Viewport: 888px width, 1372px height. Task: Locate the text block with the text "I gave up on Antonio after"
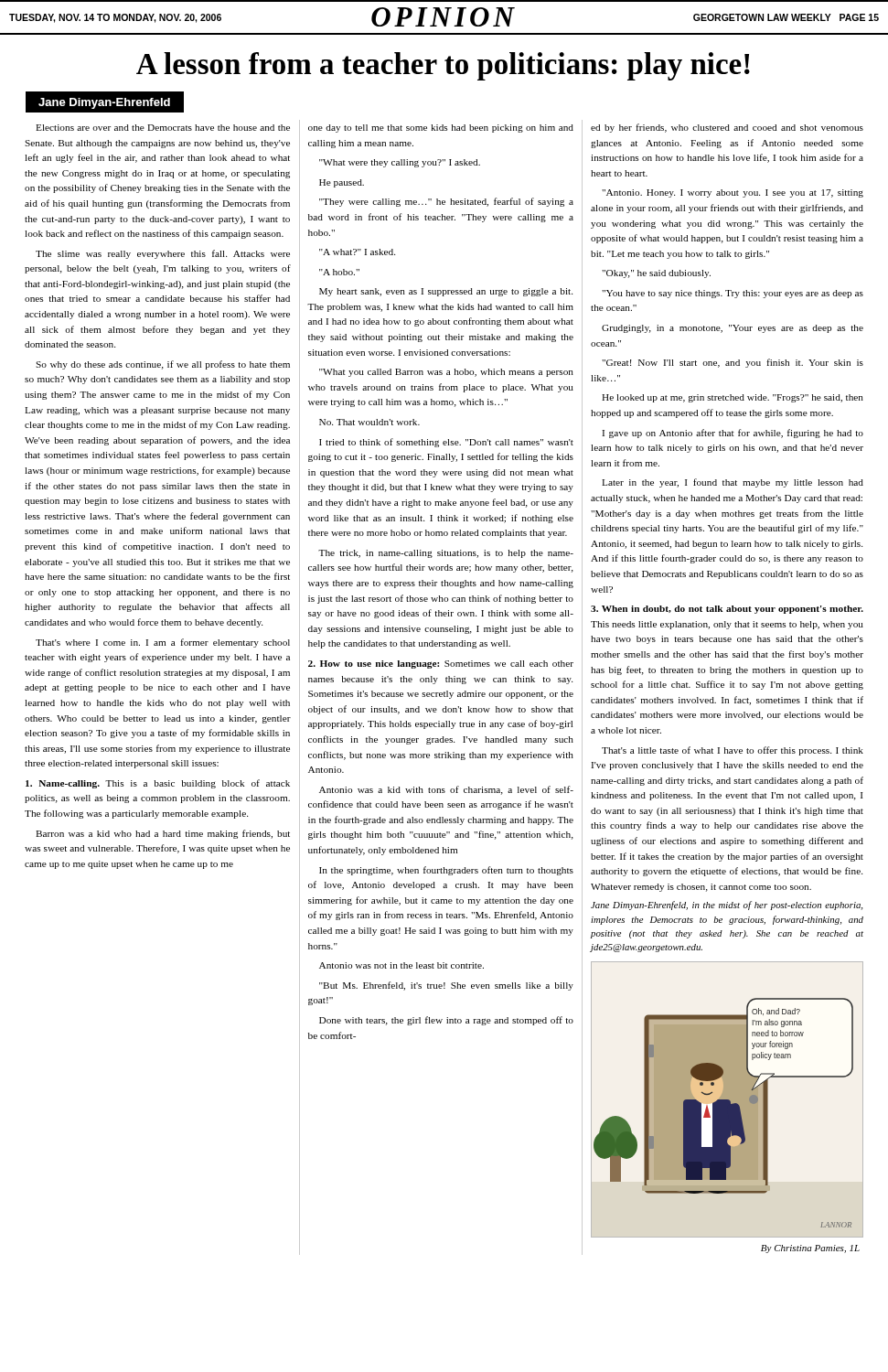click(727, 448)
